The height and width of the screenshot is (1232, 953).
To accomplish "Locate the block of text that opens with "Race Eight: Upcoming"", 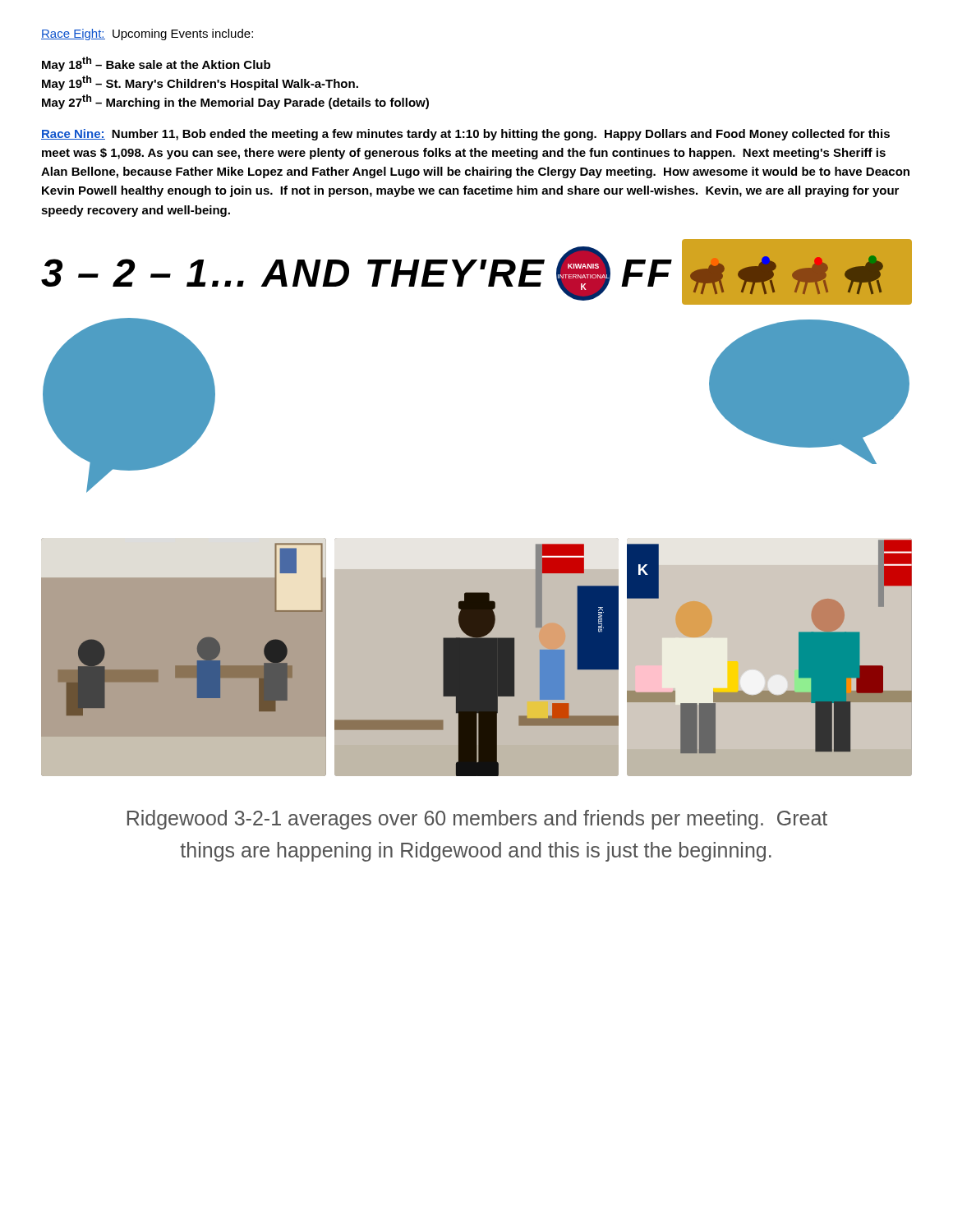I will pyautogui.click(x=148, y=33).
